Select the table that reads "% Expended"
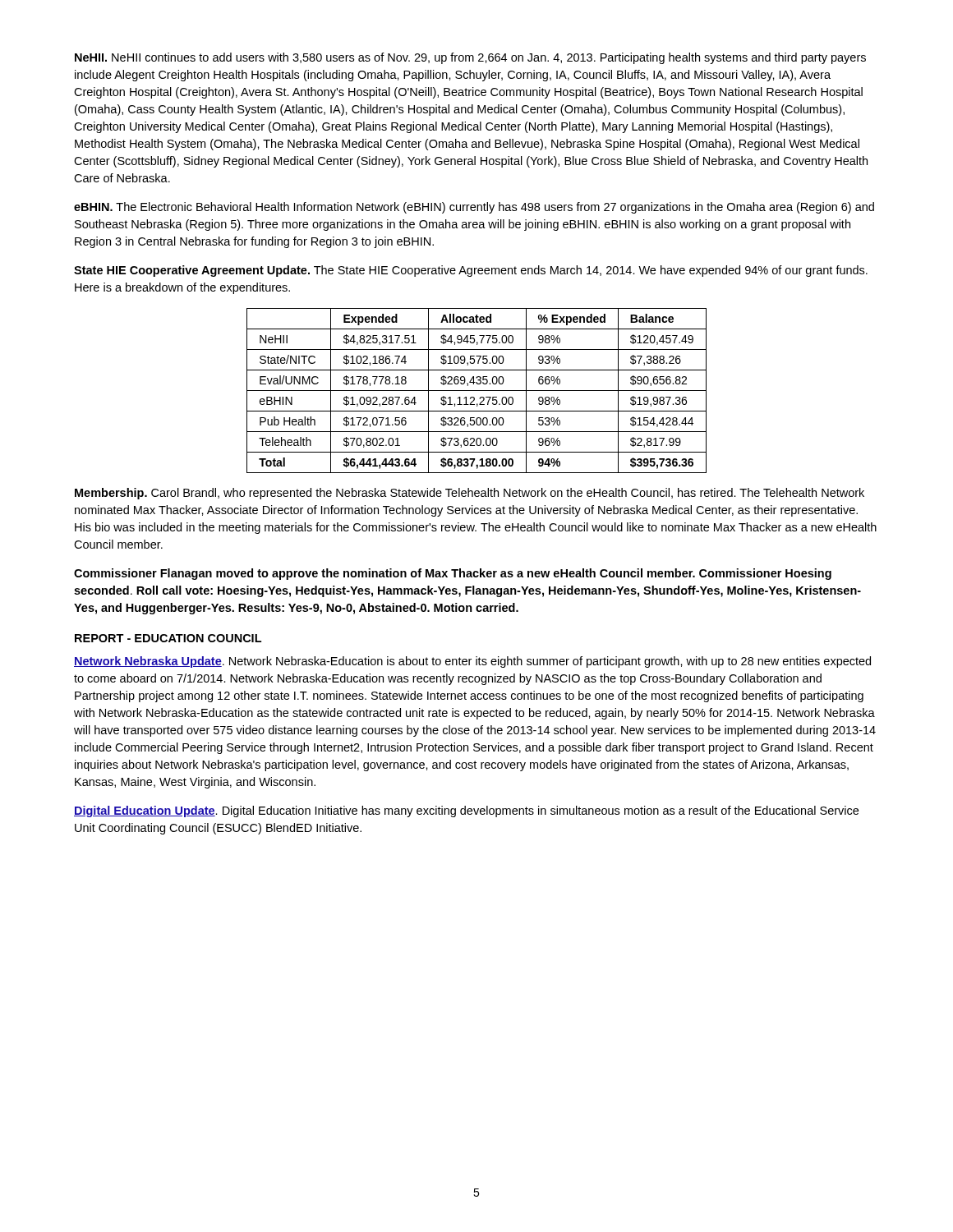 [476, 391]
